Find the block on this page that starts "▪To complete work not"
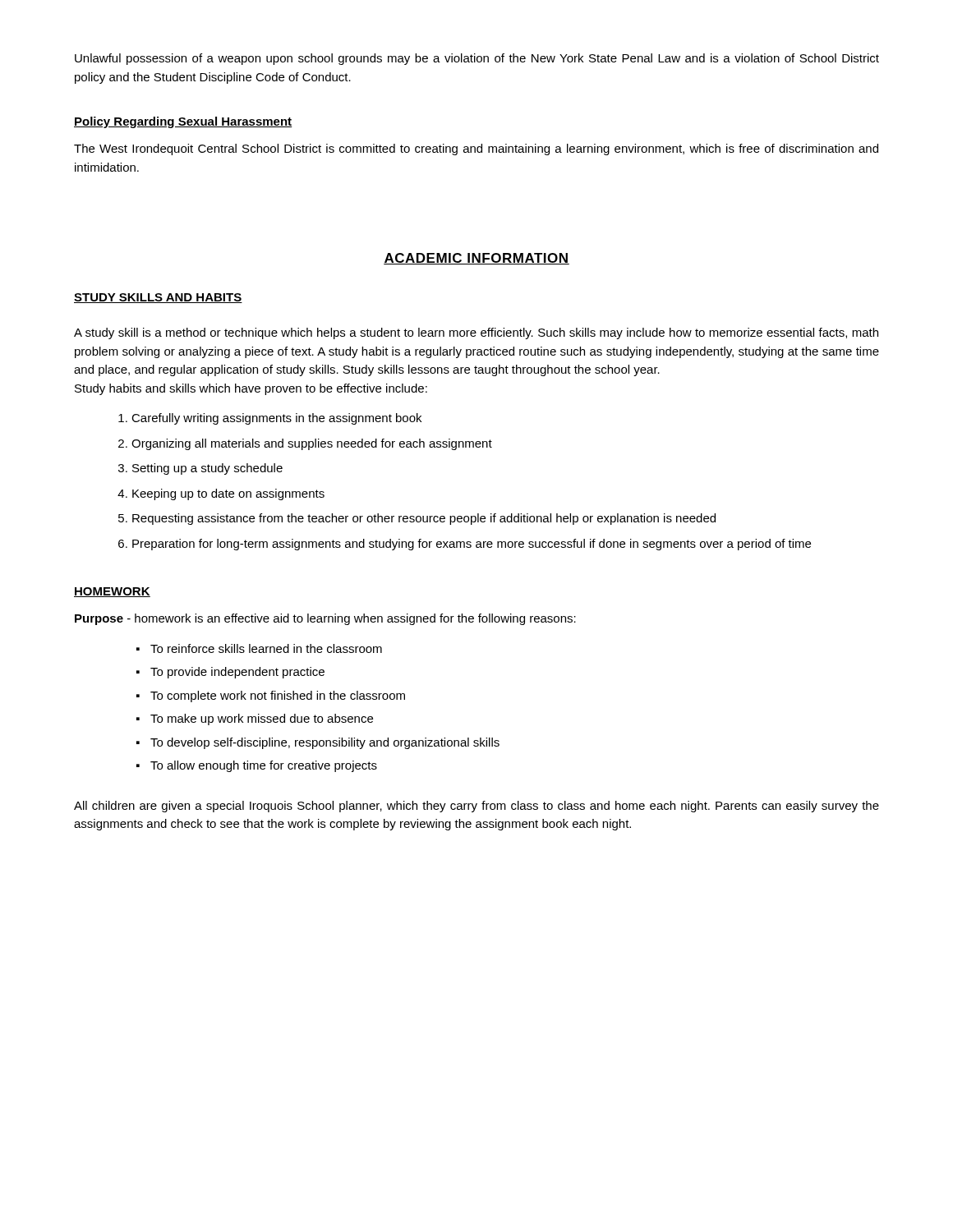Screen dimensions: 1232x953 tap(271, 696)
